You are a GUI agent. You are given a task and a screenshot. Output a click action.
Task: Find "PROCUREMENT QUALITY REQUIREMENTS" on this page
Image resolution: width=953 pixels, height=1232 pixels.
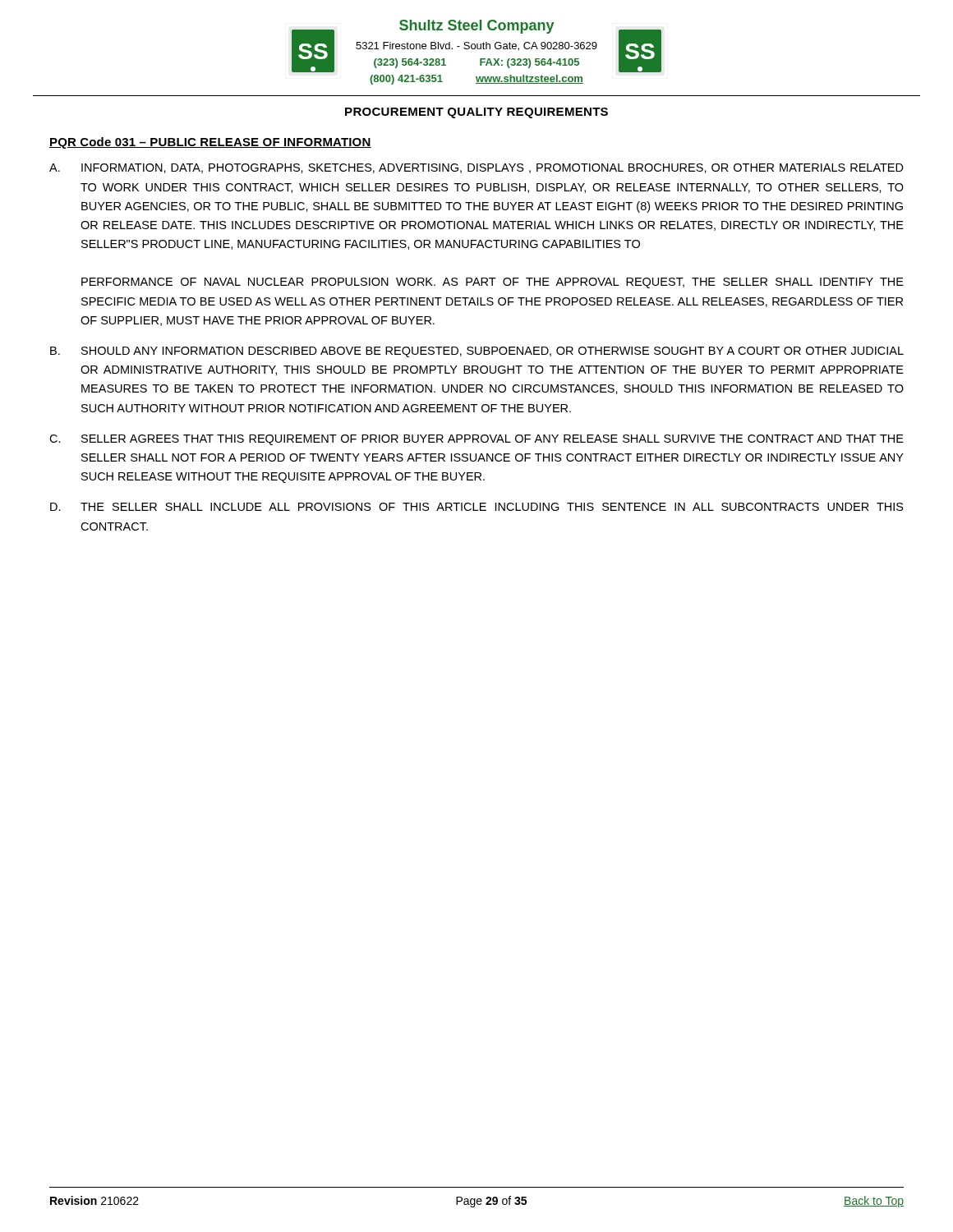point(476,112)
